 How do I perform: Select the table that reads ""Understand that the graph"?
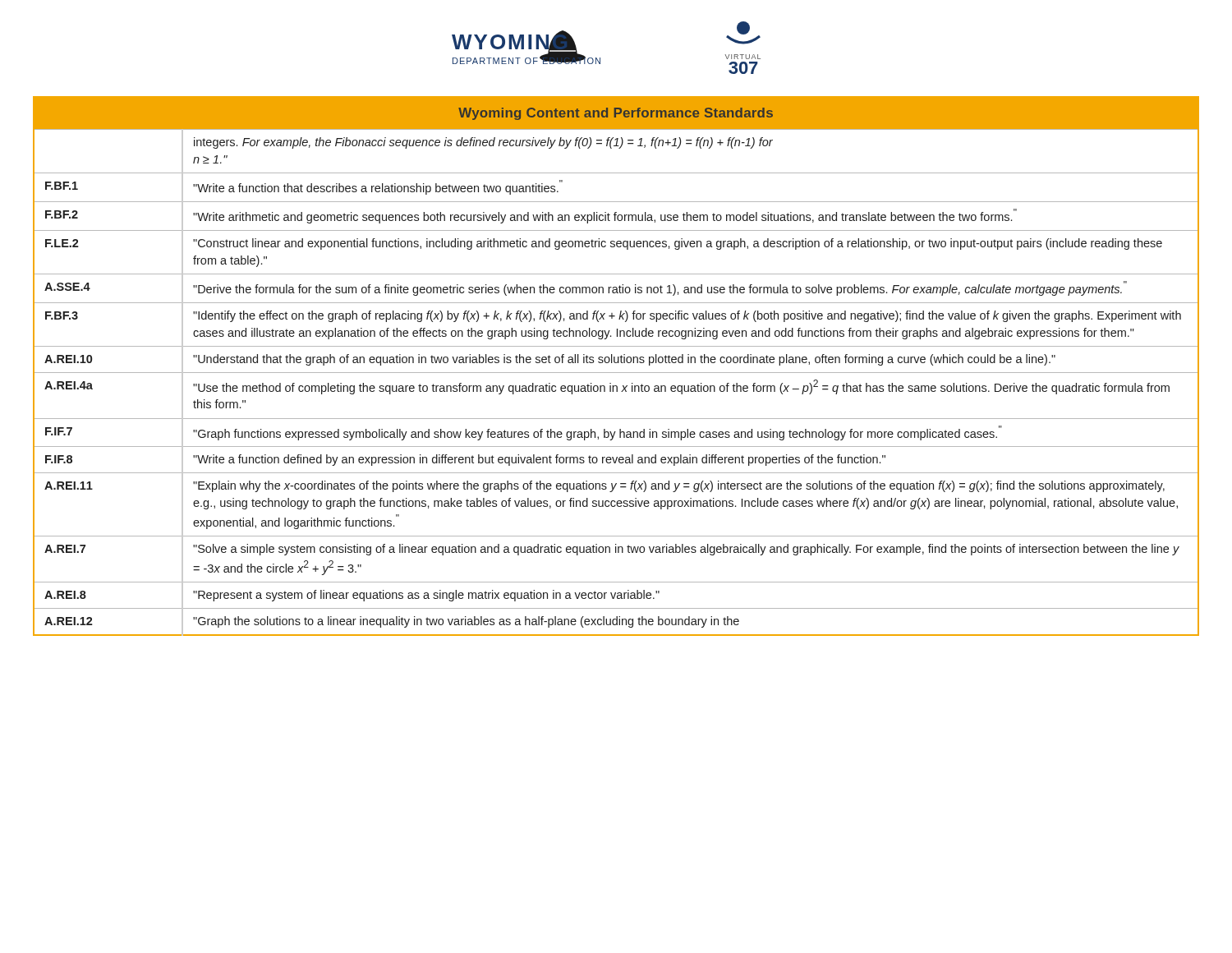616,366
